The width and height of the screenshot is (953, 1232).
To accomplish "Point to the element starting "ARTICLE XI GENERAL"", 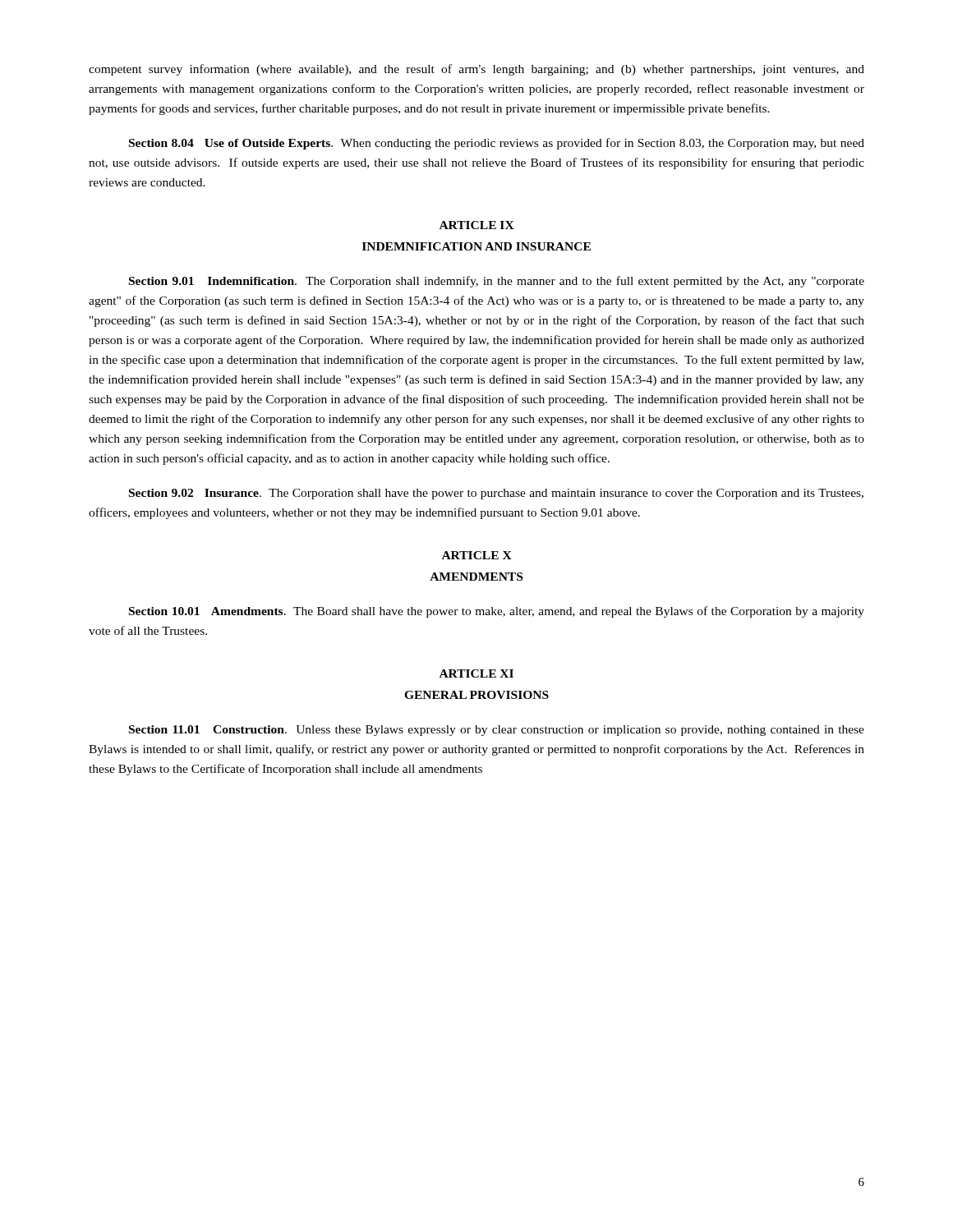I will pos(476,684).
